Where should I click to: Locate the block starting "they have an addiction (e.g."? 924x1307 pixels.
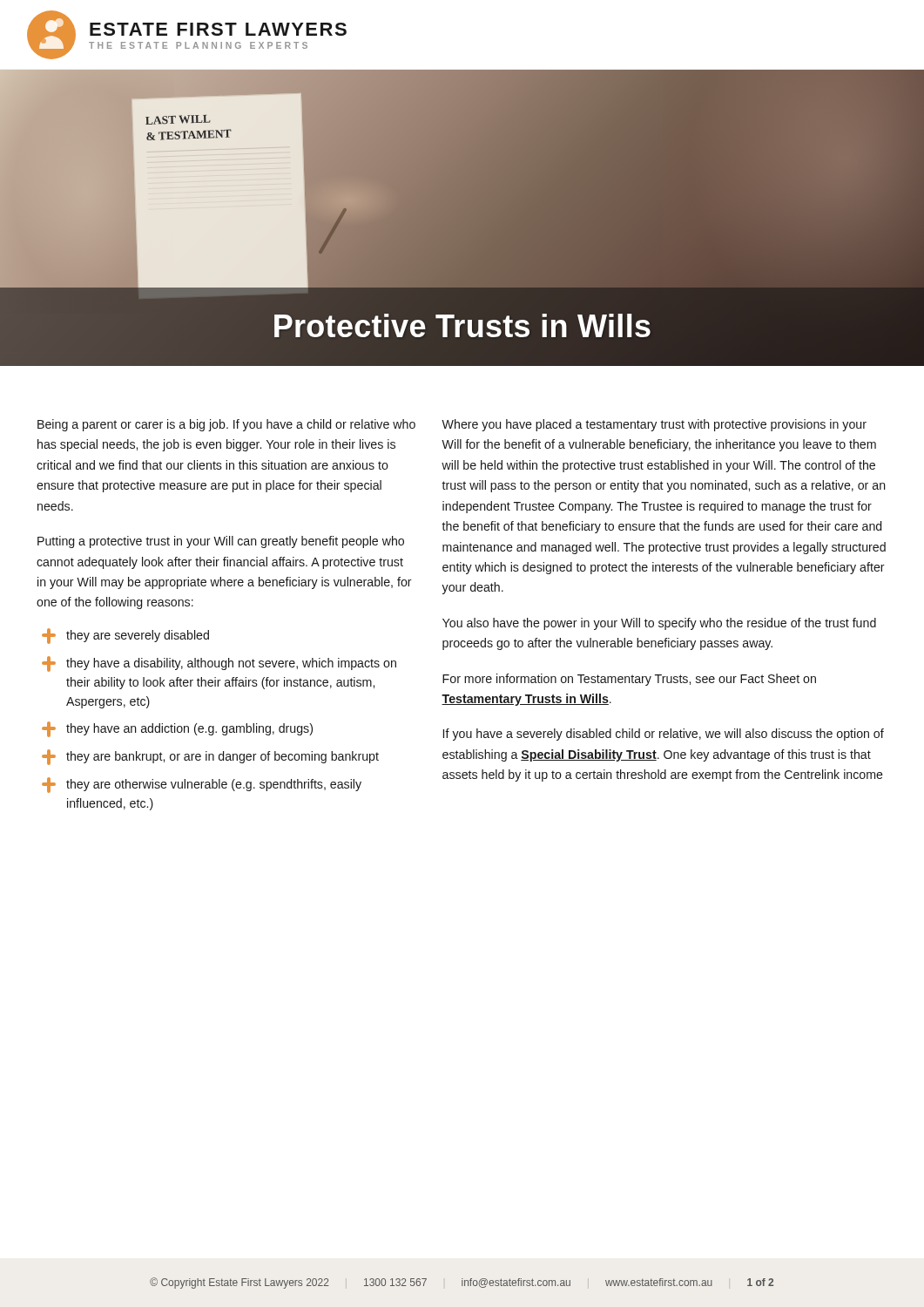pyautogui.click(x=177, y=729)
